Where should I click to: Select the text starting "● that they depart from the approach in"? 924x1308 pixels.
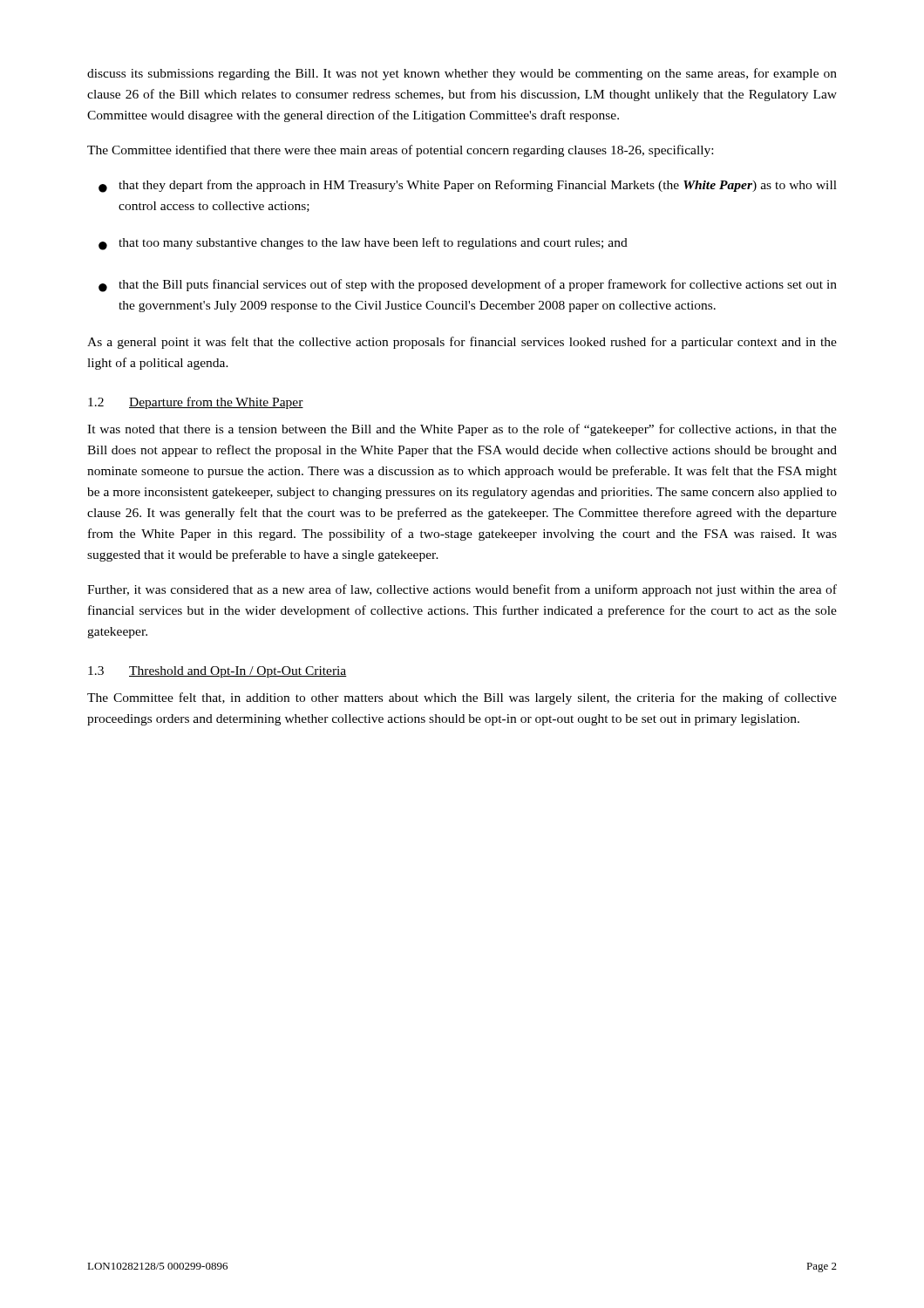point(462,195)
